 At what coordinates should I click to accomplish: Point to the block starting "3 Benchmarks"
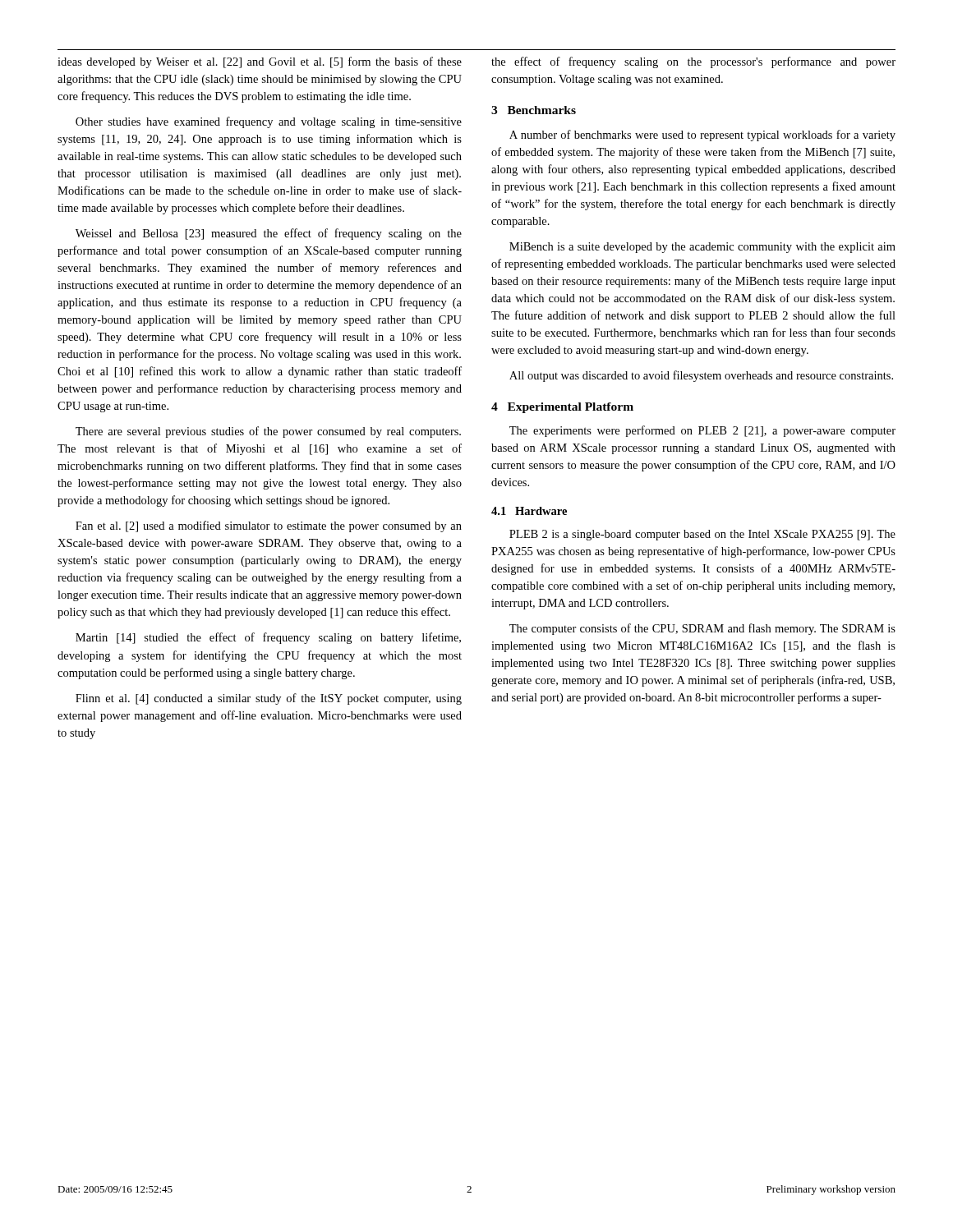point(534,110)
